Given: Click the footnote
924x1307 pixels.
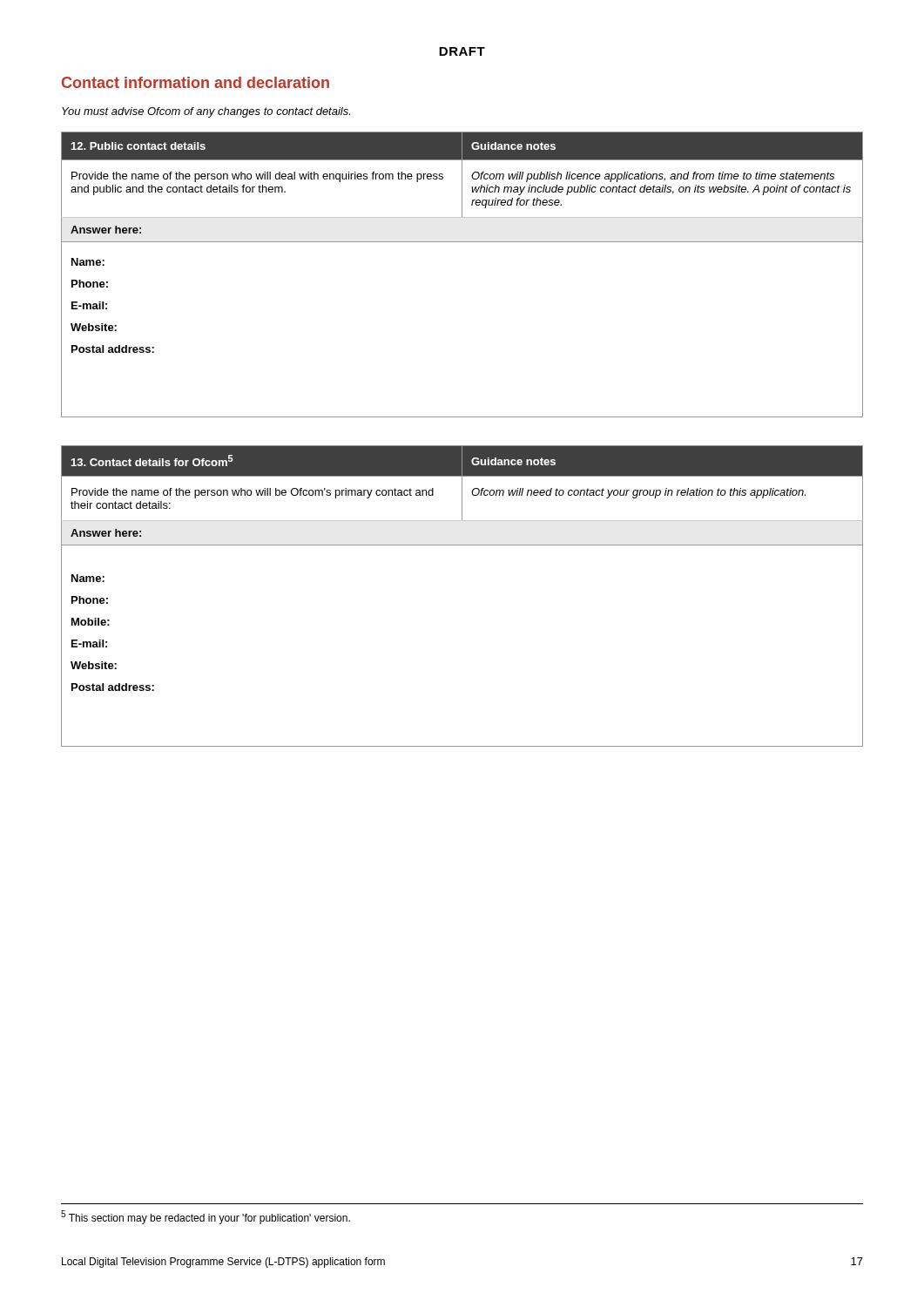Looking at the screenshot, I should [206, 1217].
